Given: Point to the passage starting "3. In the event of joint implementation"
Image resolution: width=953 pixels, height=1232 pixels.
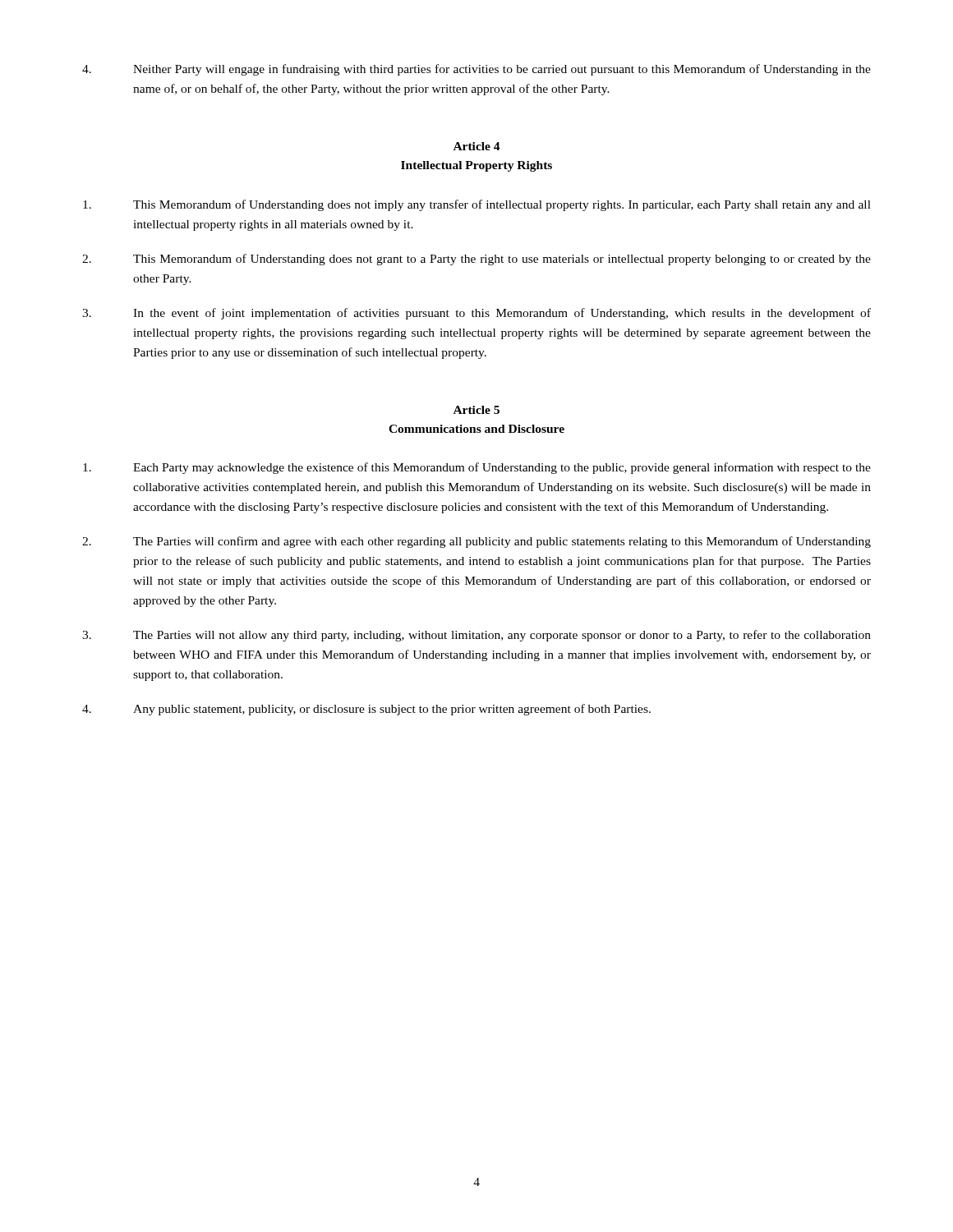Looking at the screenshot, I should pos(476,332).
